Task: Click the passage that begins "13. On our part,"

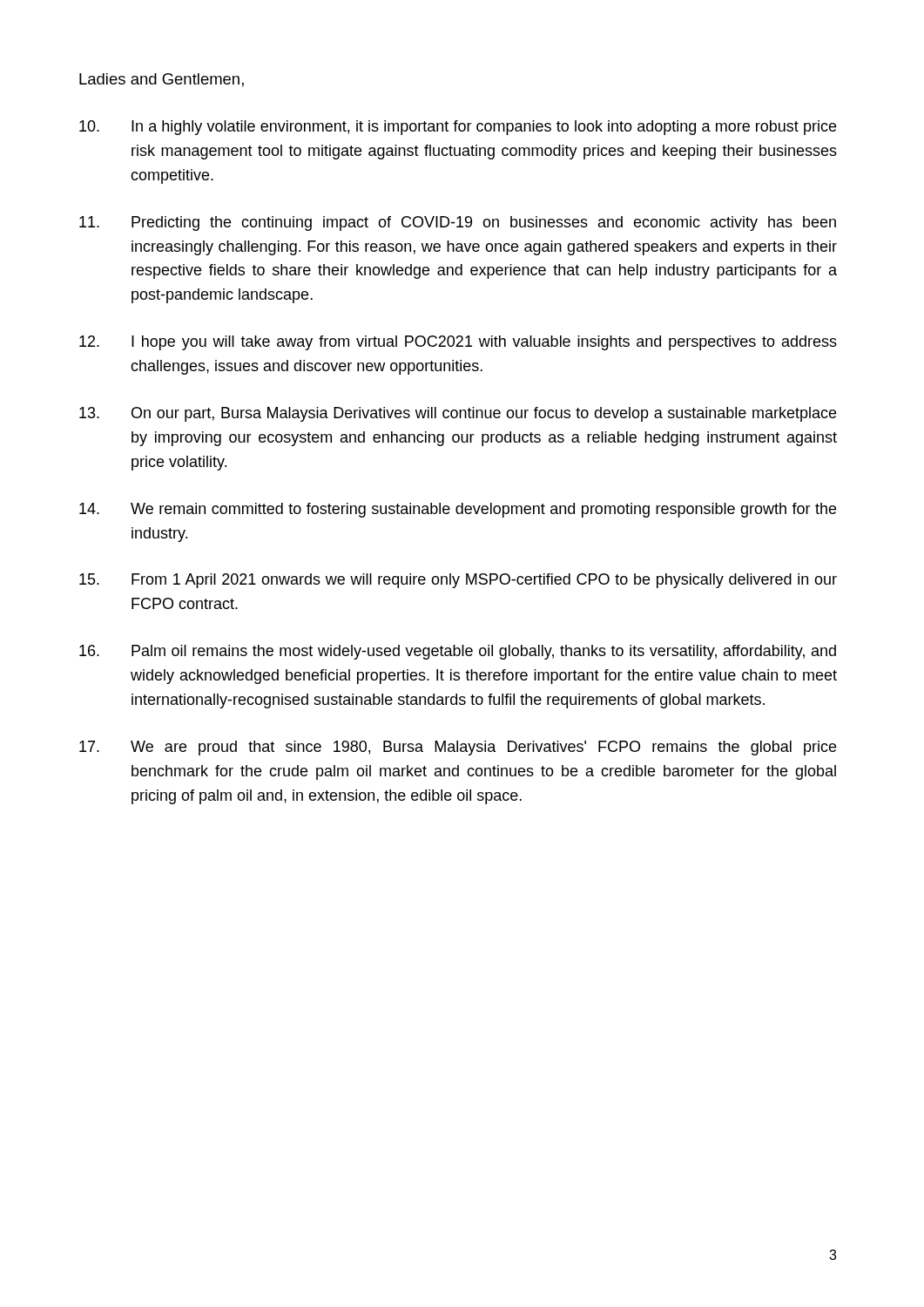Action: (x=458, y=438)
